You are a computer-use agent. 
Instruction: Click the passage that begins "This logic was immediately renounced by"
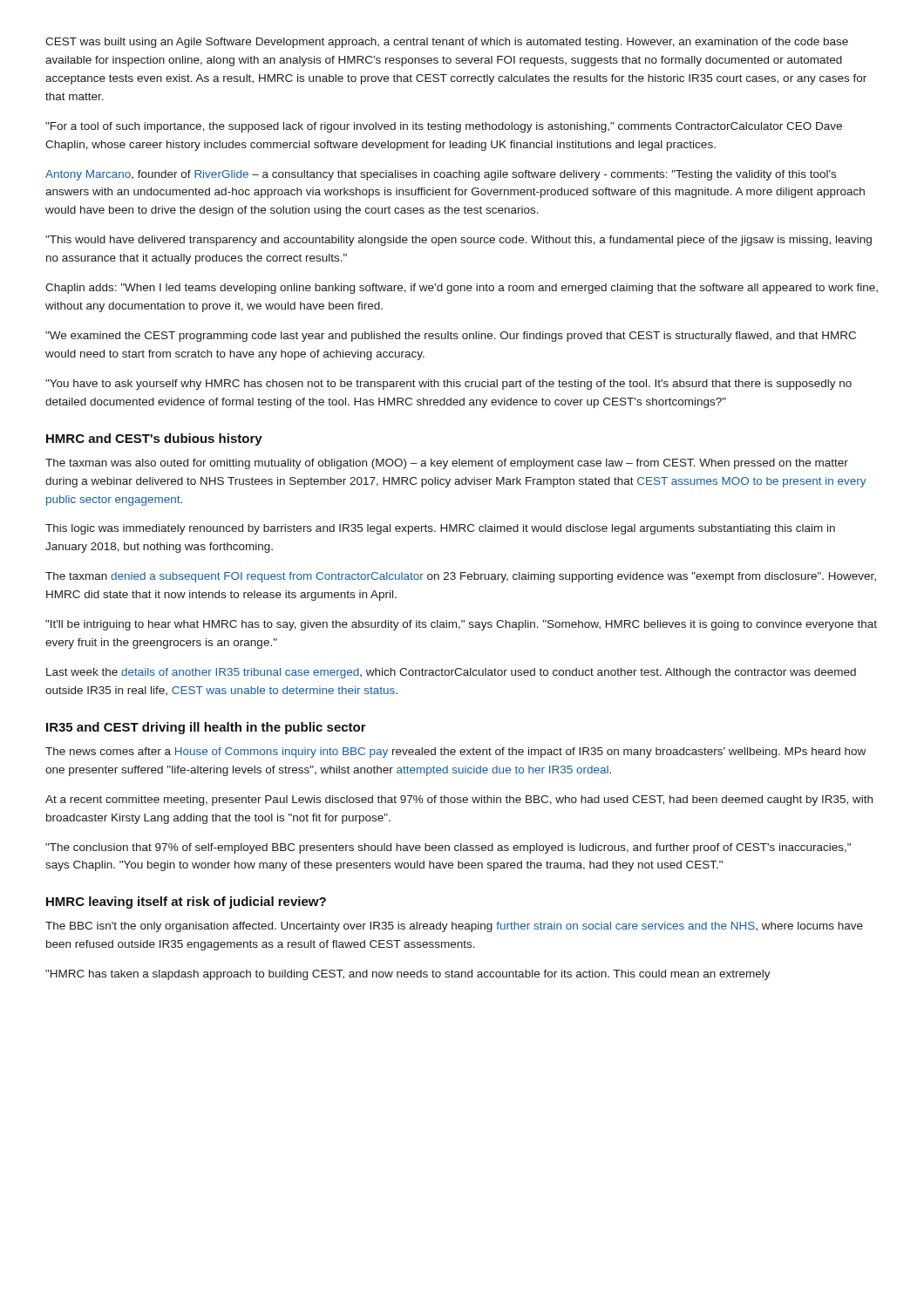[x=440, y=538]
